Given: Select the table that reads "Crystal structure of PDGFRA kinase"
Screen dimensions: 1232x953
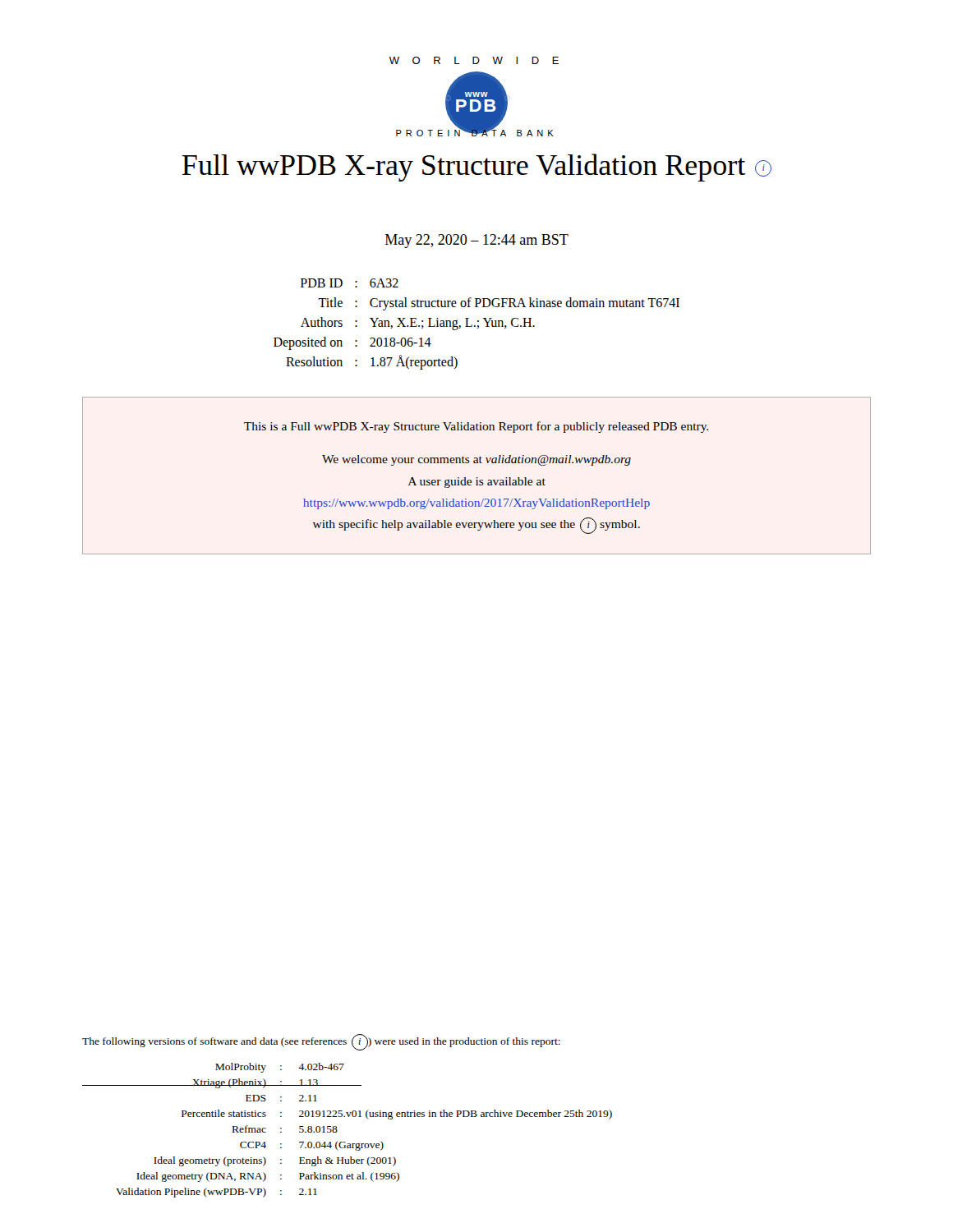Looking at the screenshot, I should [x=476, y=323].
